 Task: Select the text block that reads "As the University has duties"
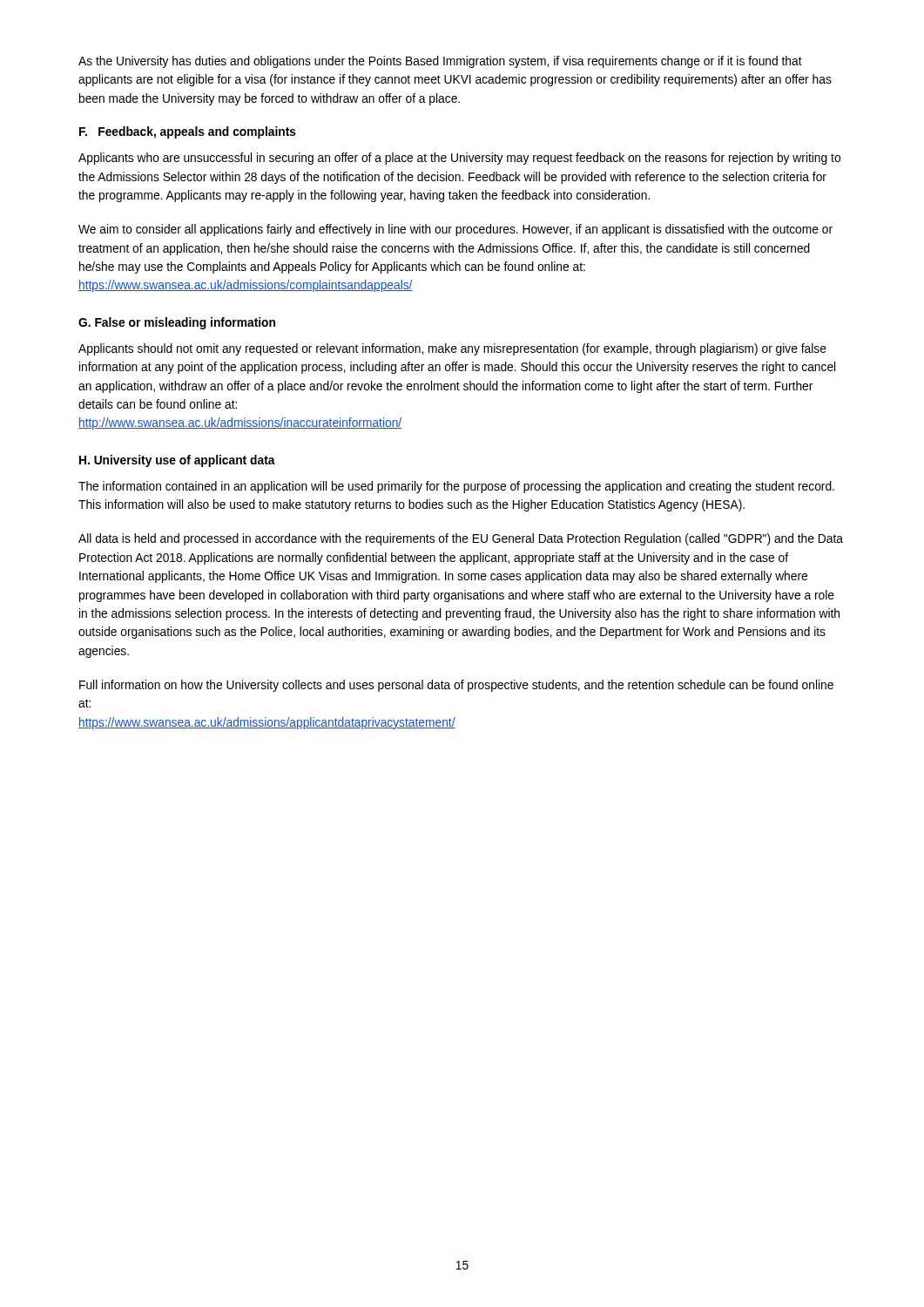pos(455,80)
